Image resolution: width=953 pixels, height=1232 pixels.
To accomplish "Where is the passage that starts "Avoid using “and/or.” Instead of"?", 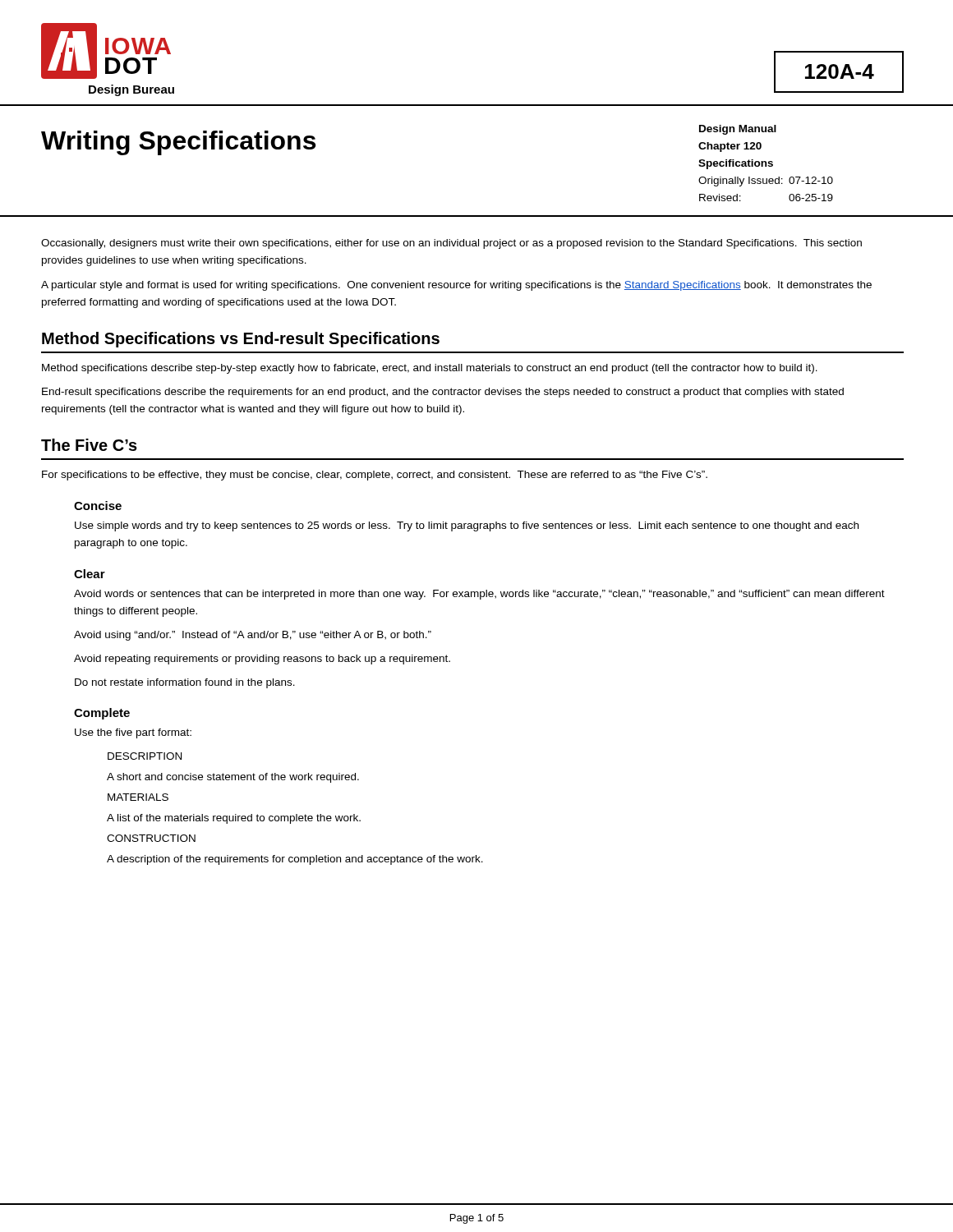I will pos(253,634).
